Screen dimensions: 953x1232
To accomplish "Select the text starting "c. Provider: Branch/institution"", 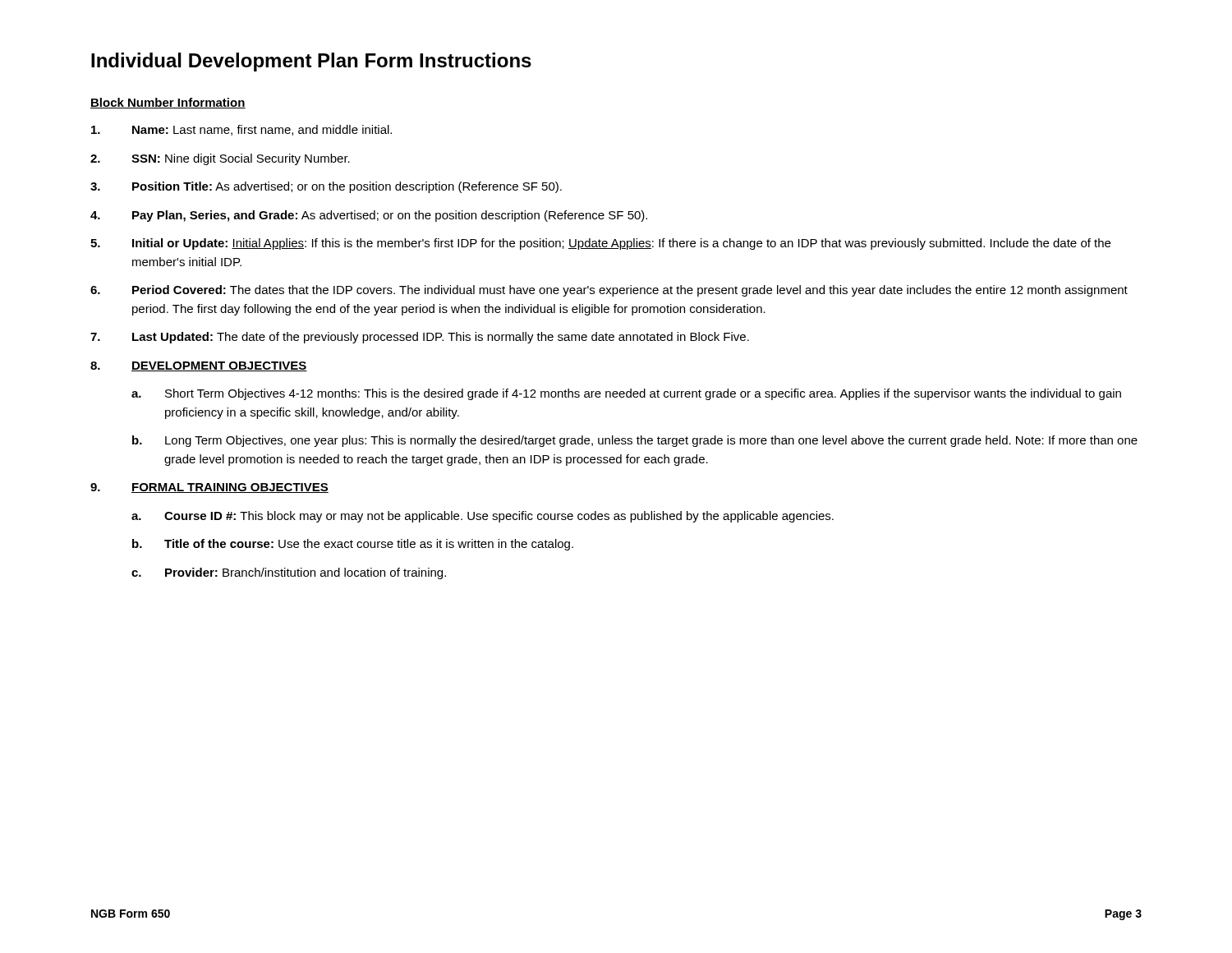I will (x=289, y=573).
